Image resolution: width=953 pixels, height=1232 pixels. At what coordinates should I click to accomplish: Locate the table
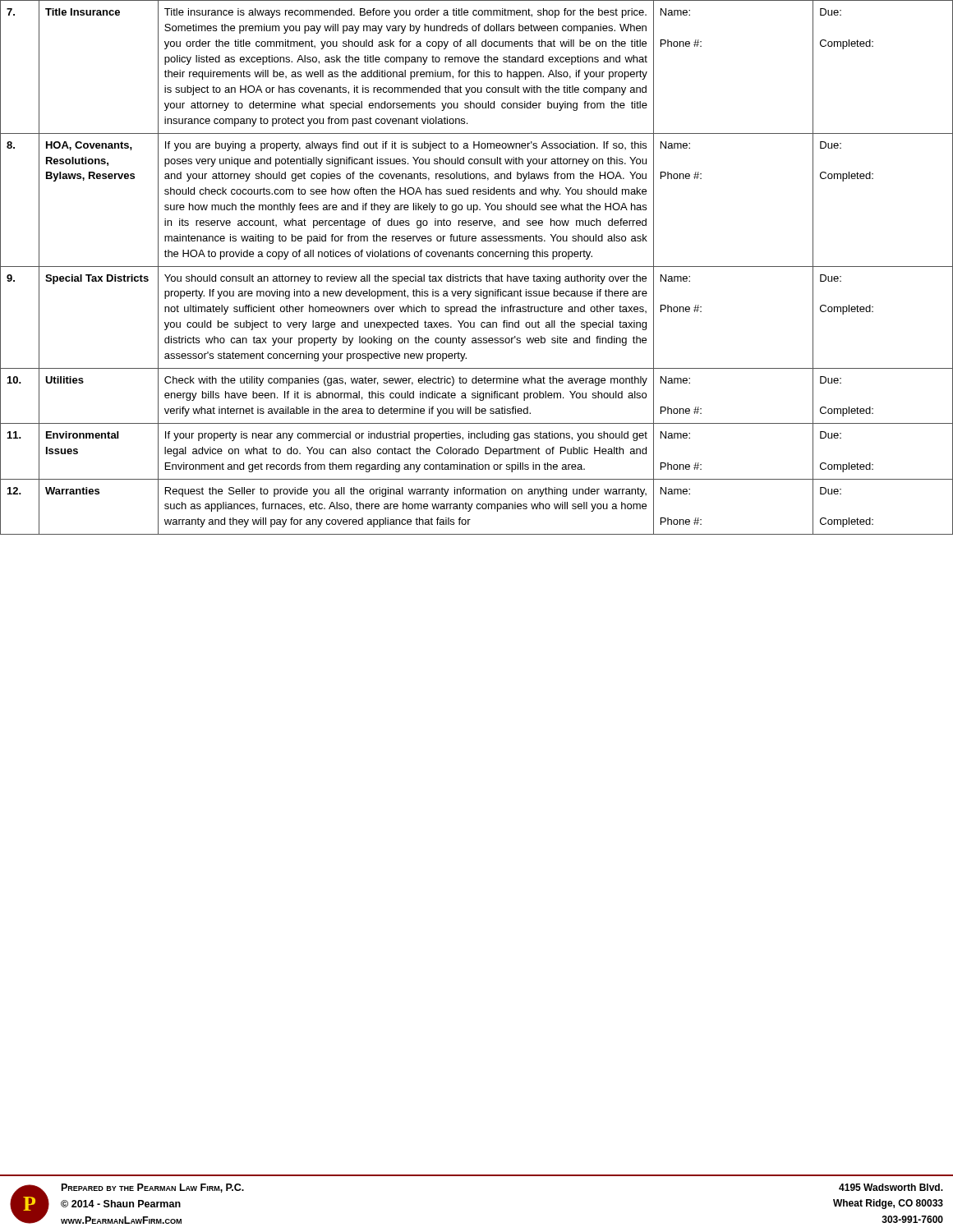476,298
